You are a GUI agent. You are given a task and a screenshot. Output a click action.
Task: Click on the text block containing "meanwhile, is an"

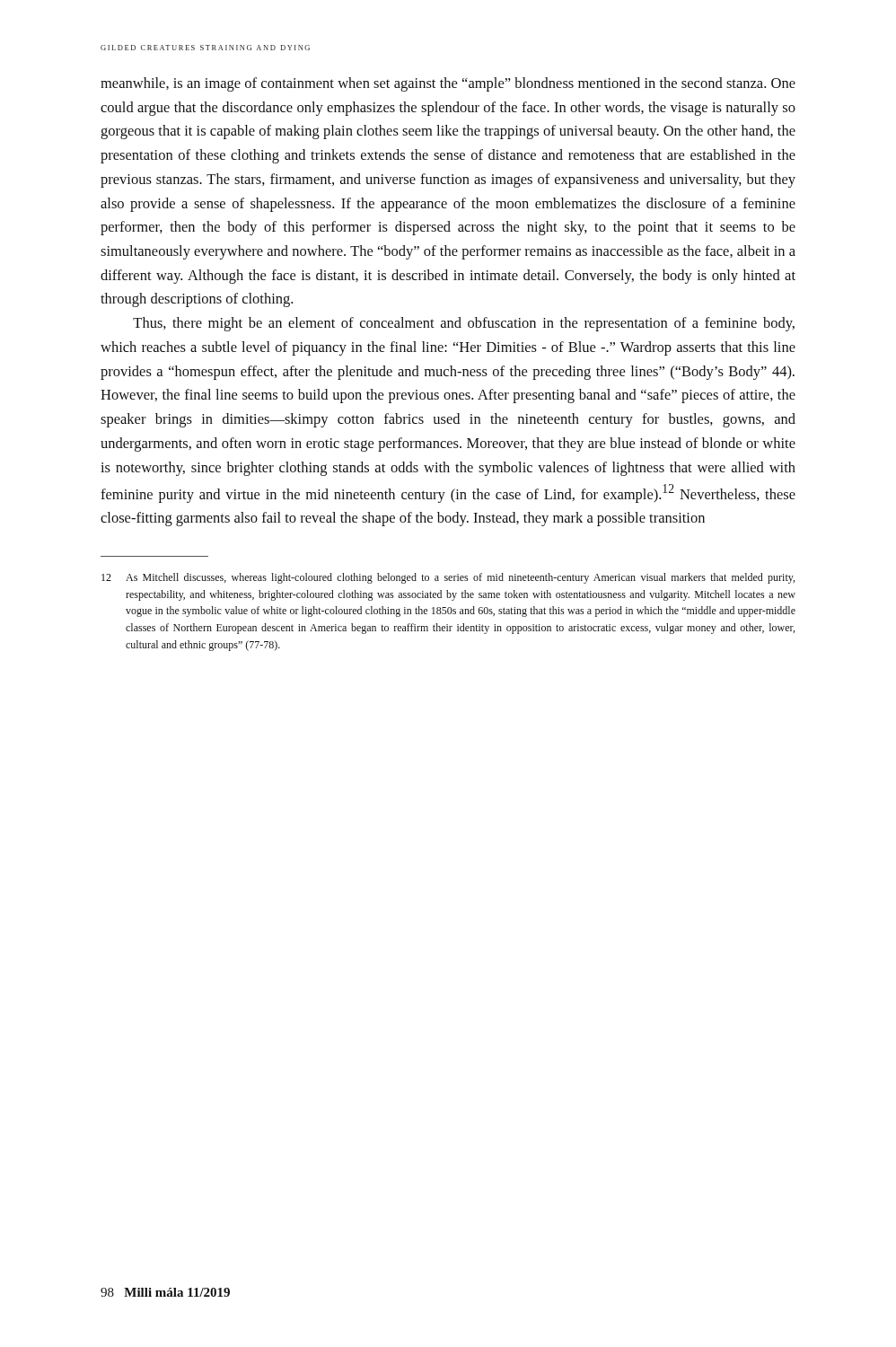tap(448, 84)
